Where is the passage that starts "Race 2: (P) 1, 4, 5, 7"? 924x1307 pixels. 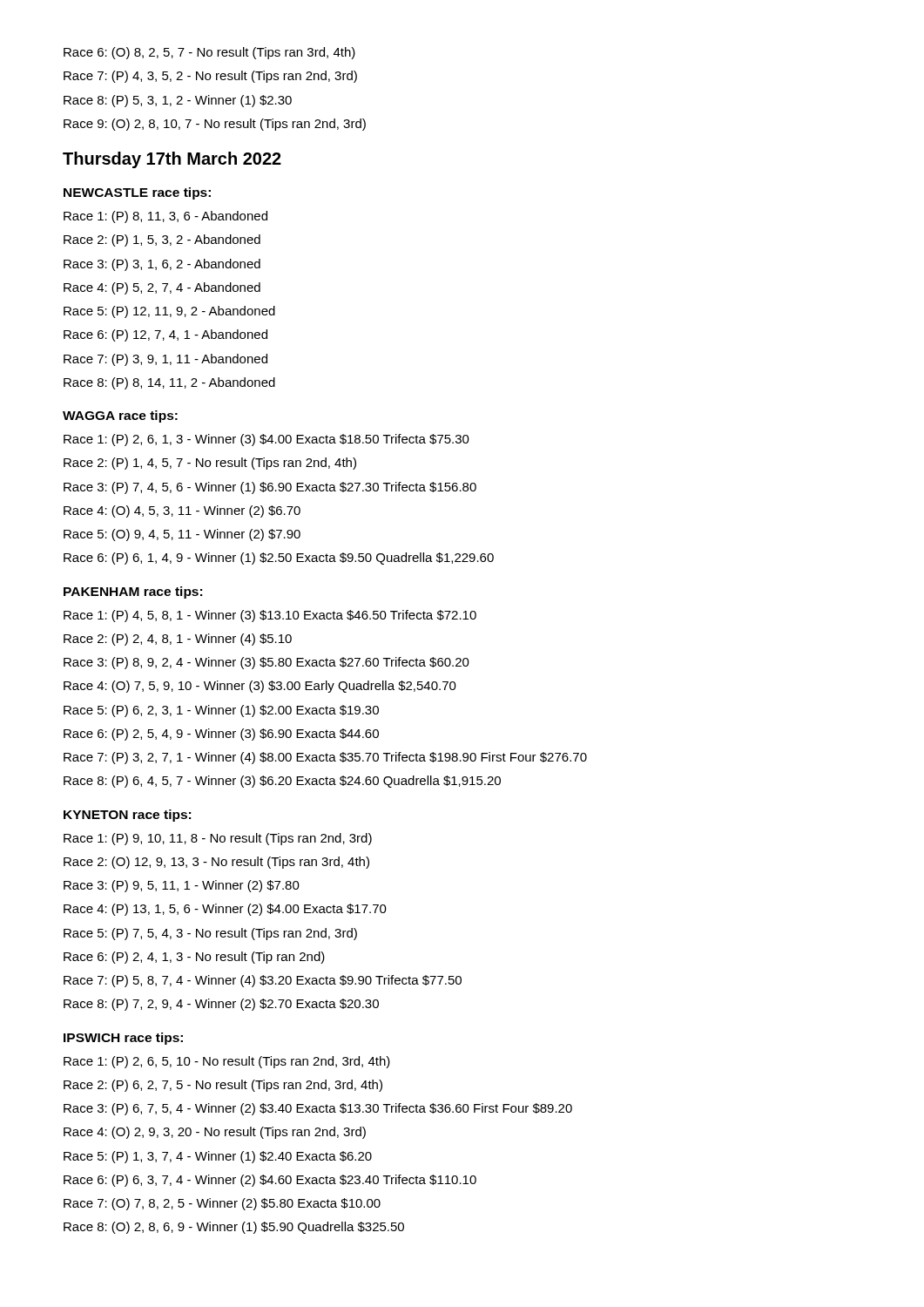tap(210, 462)
